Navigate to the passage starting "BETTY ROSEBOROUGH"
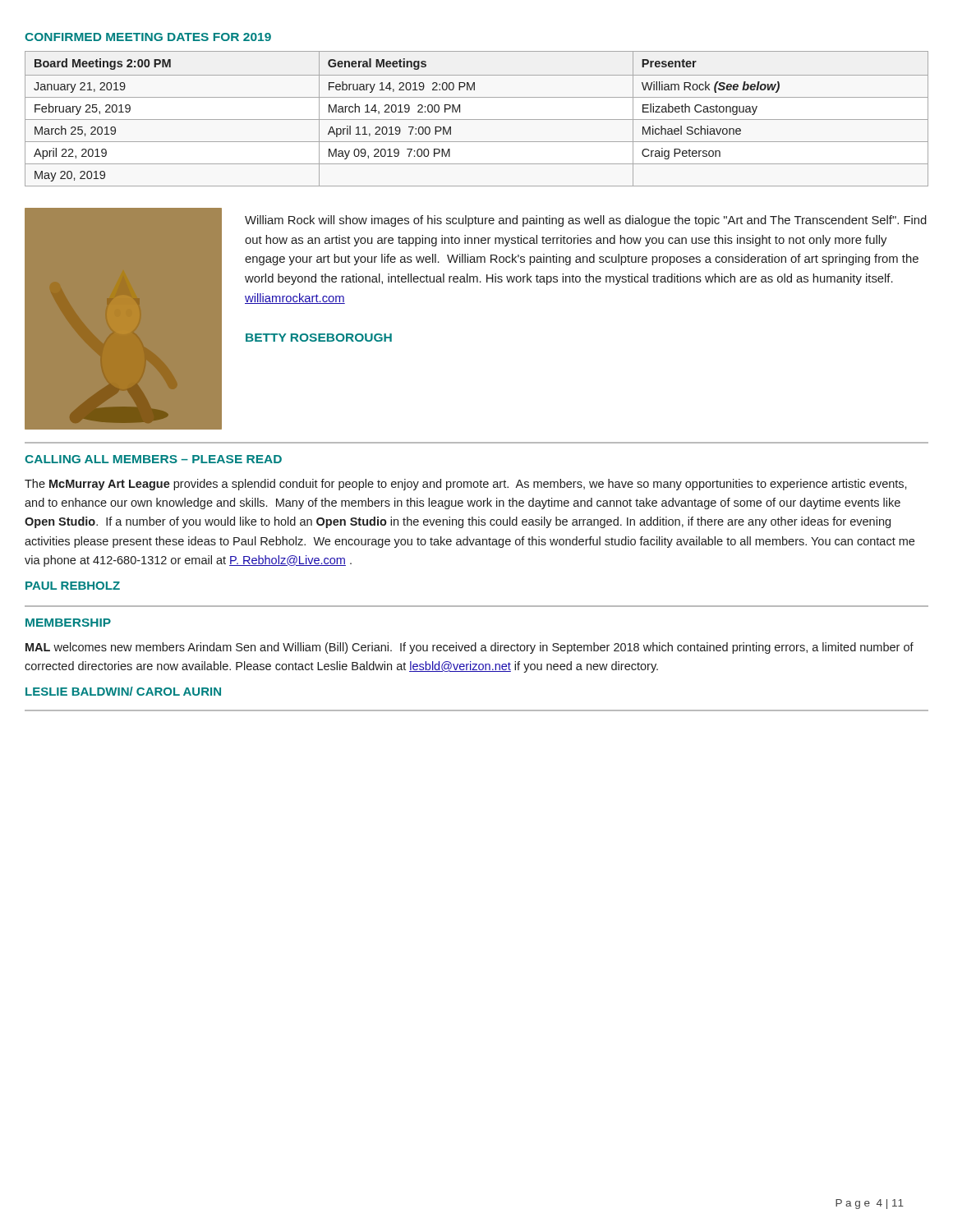The image size is (953, 1232). 319,337
